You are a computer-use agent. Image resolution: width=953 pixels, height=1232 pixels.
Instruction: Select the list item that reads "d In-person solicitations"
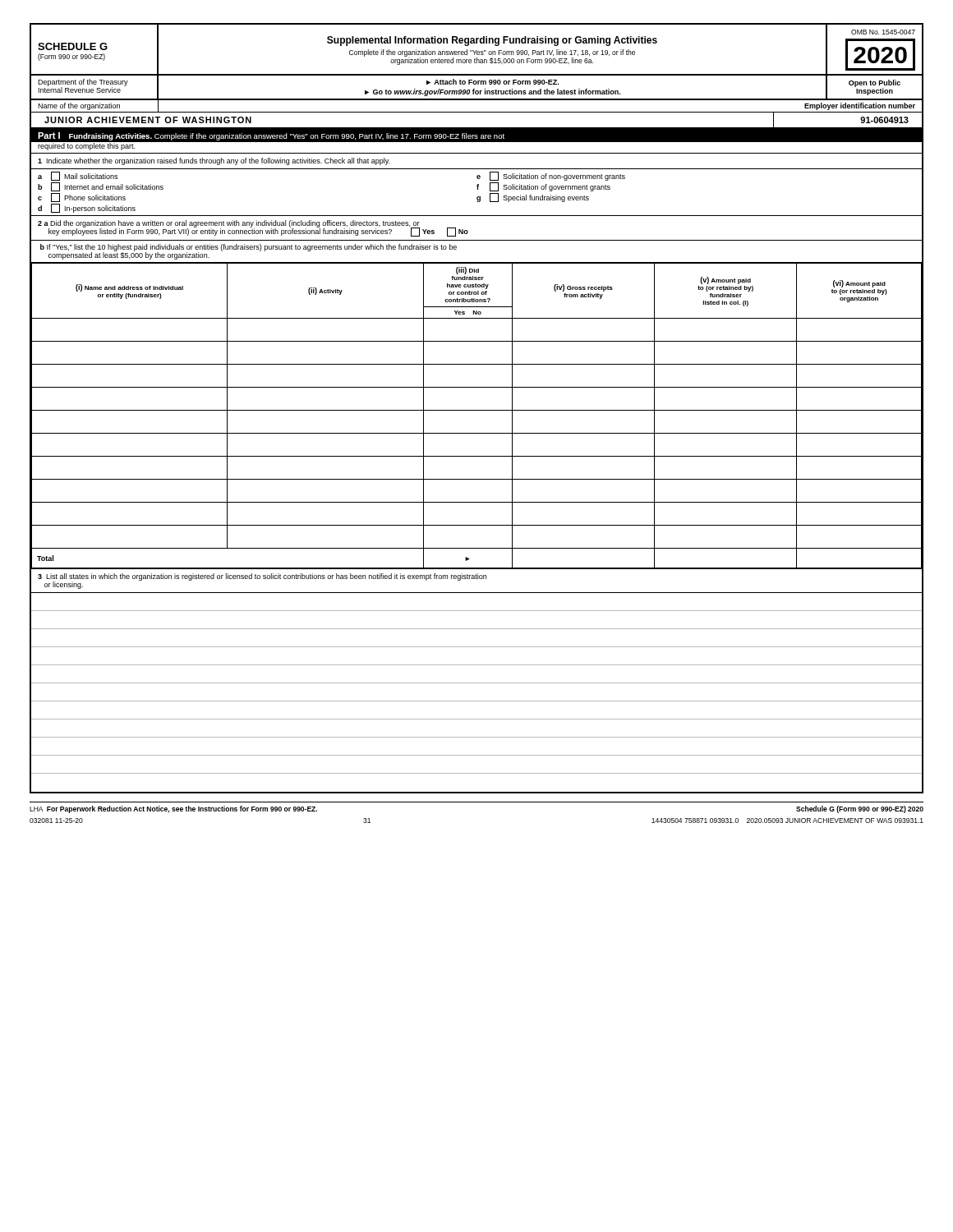pos(87,208)
